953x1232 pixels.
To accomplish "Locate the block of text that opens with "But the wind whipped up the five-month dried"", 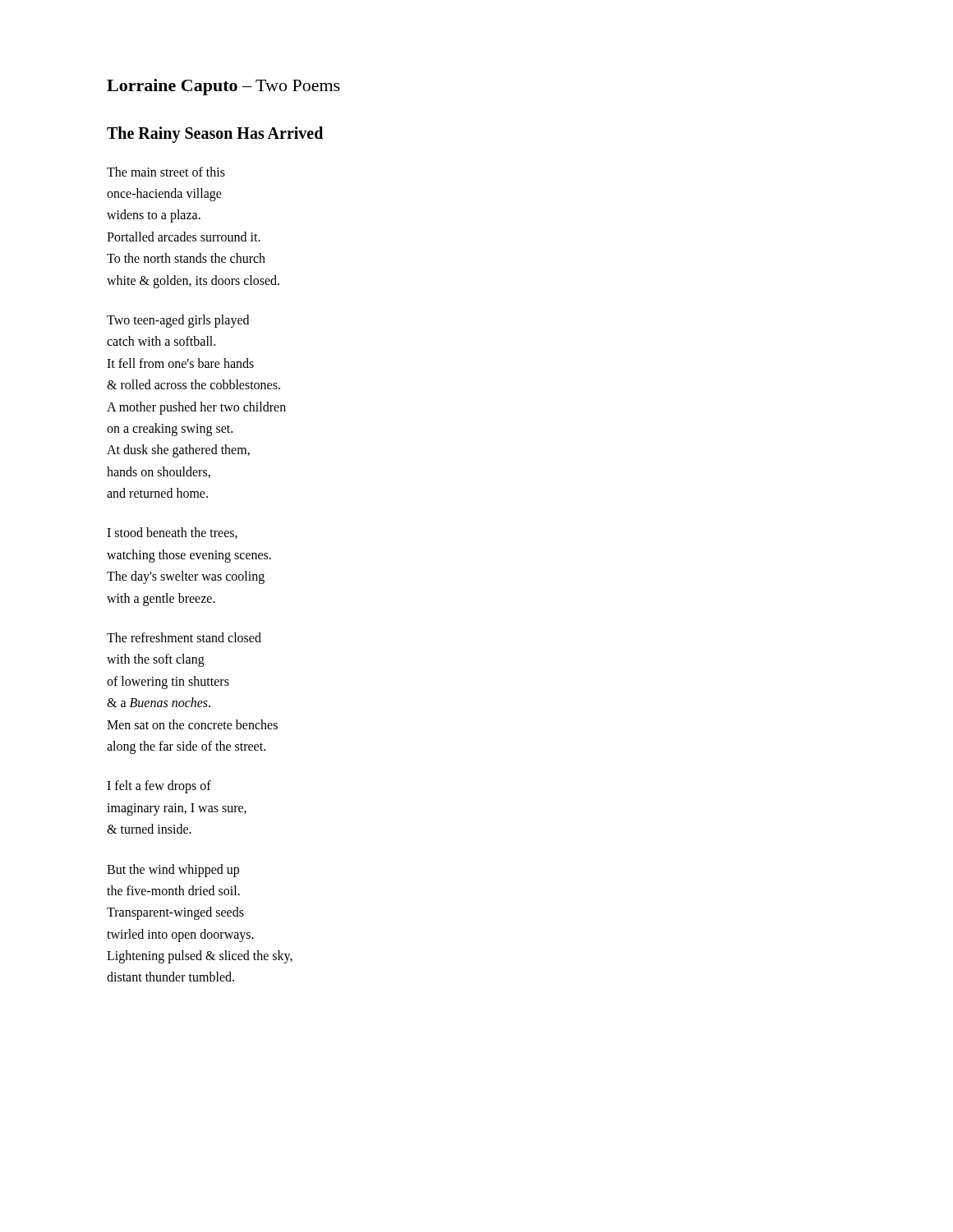I will pyautogui.click(x=173, y=871).
